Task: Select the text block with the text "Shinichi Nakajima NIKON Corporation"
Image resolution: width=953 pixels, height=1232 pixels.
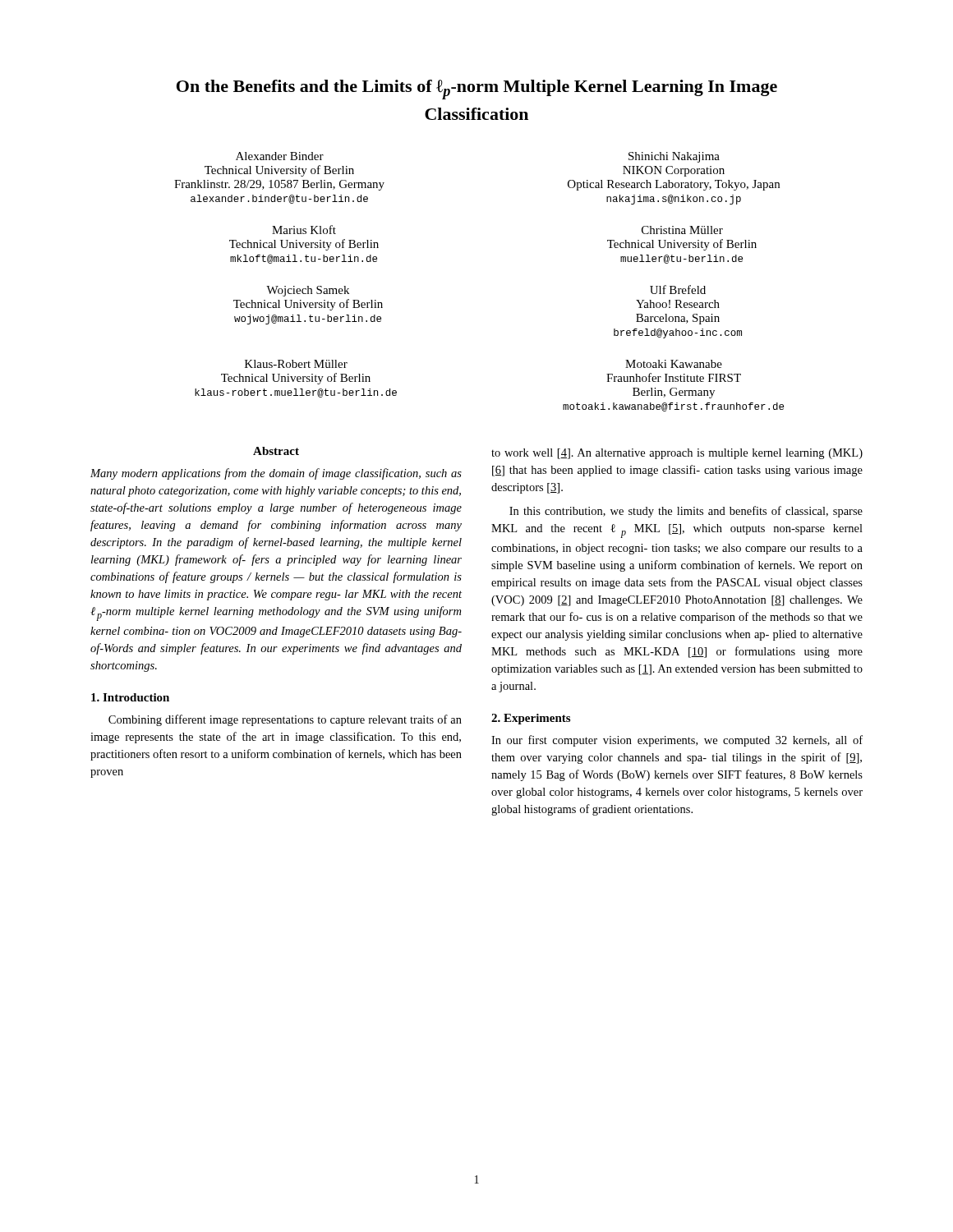Action: tap(674, 177)
